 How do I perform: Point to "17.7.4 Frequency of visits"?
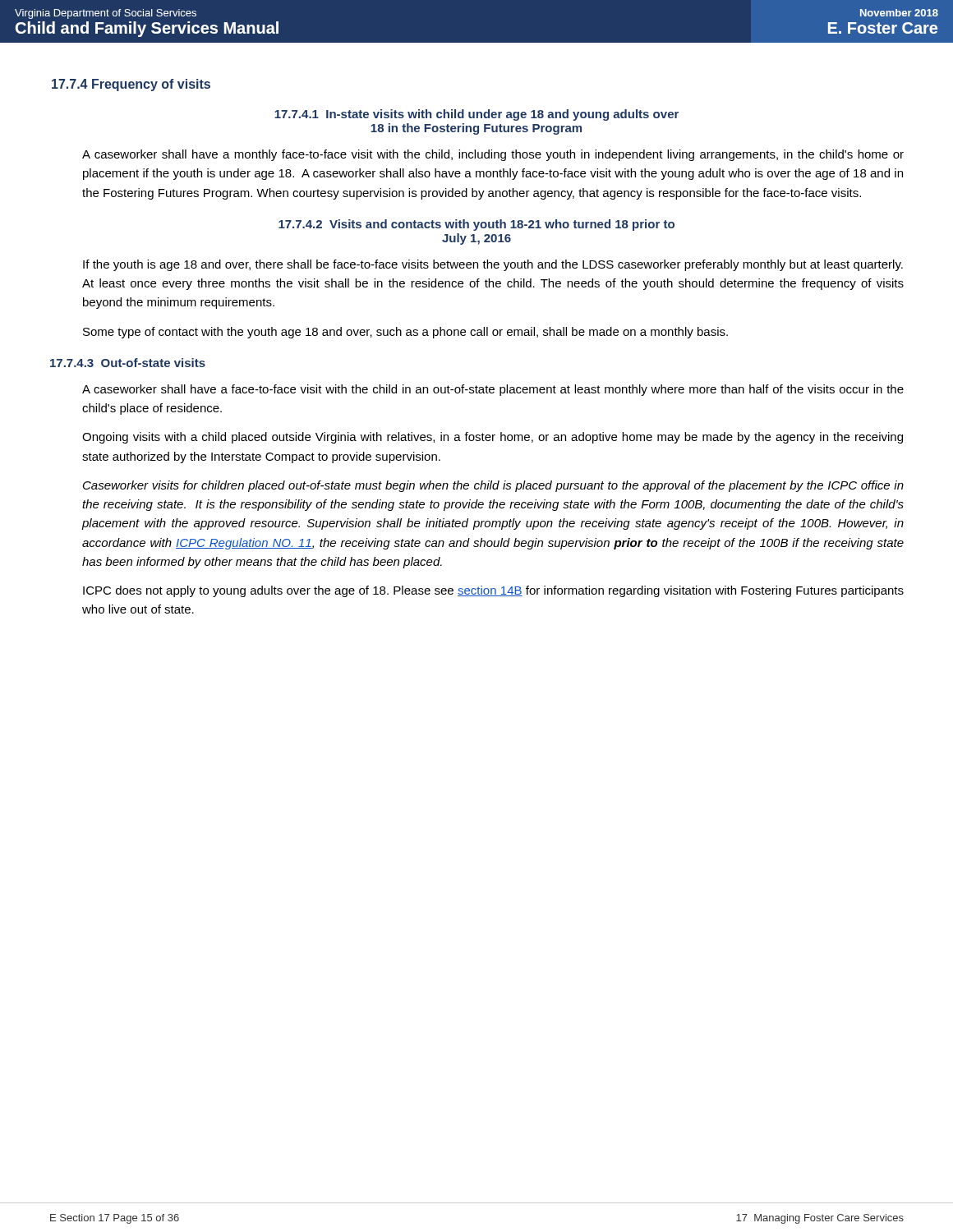click(131, 84)
